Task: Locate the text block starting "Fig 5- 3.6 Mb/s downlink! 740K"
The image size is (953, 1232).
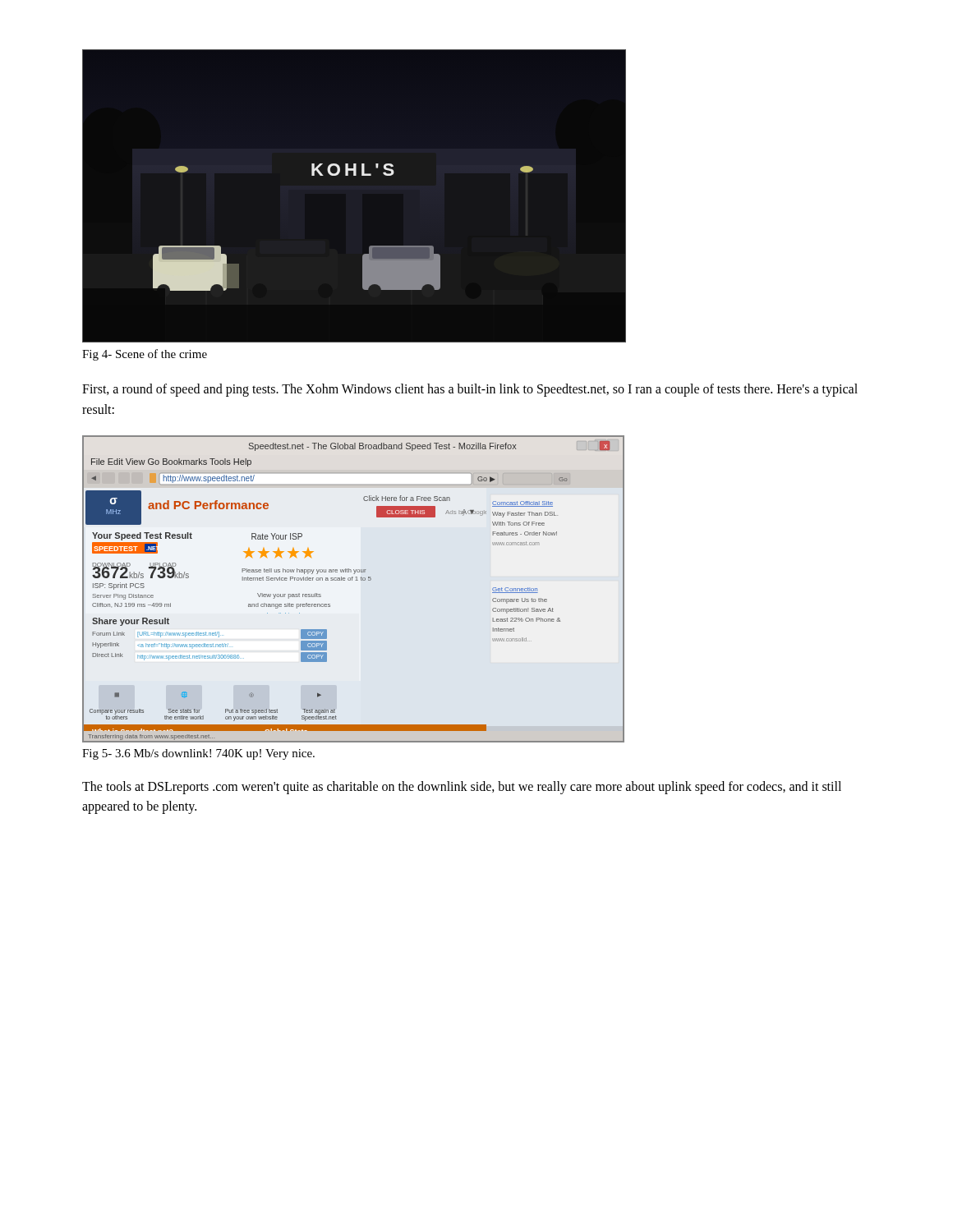Action: point(199,753)
